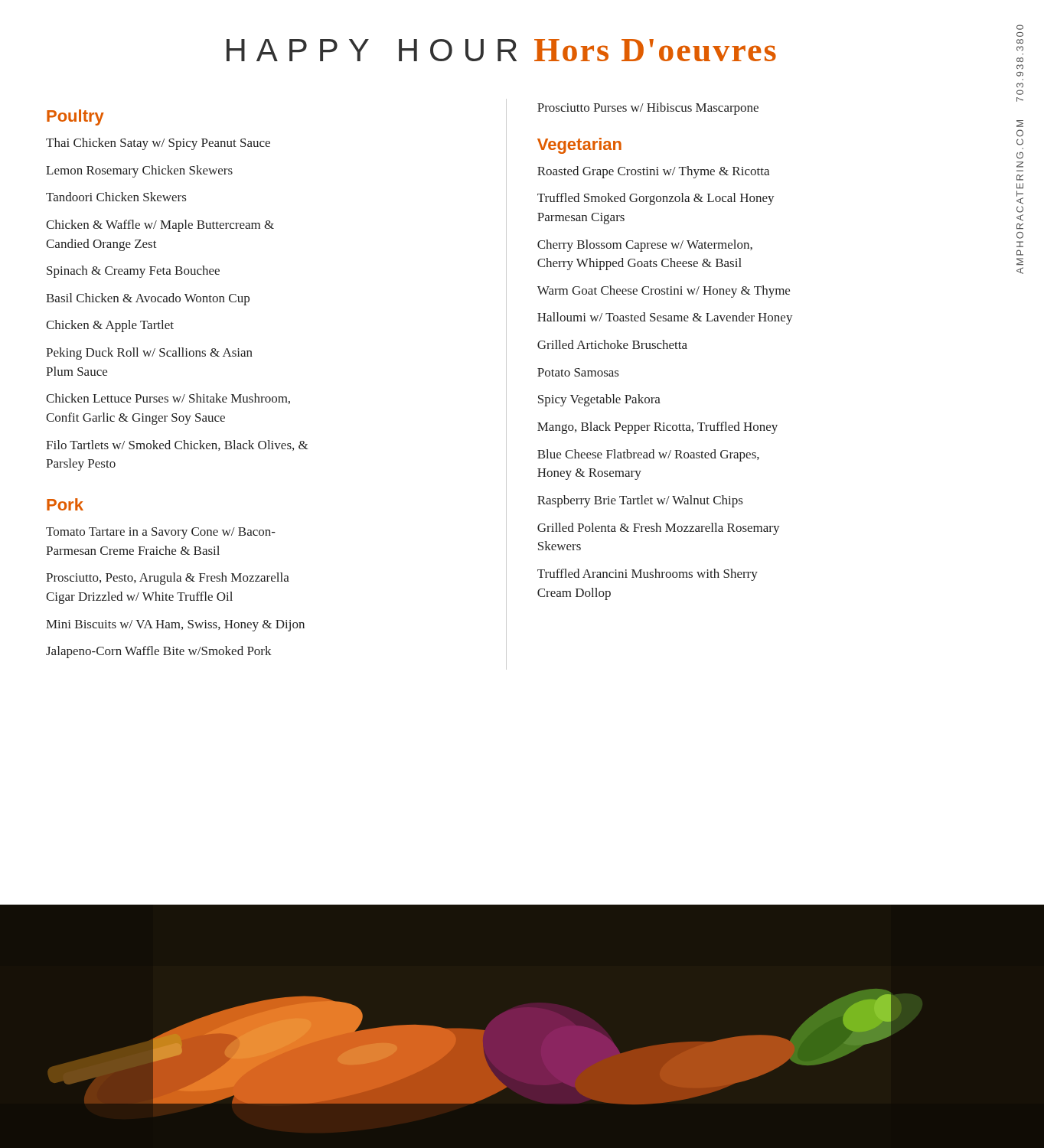Click on the text starting "Thai Chicken Satay w/"
Image resolution: width=1044 pixels, height=1148 pixels.
pos(158,143)
